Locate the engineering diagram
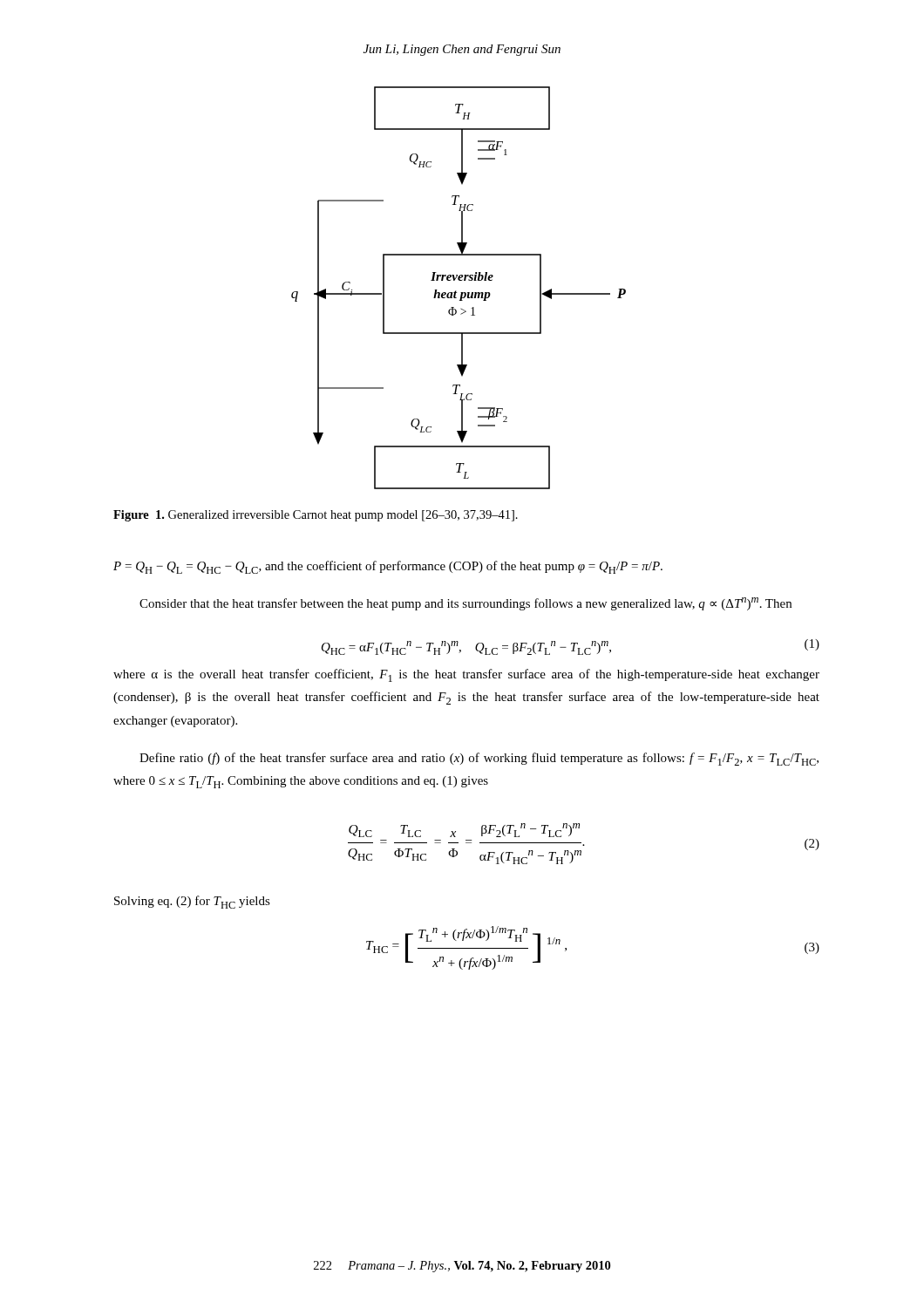 [462, 290]
